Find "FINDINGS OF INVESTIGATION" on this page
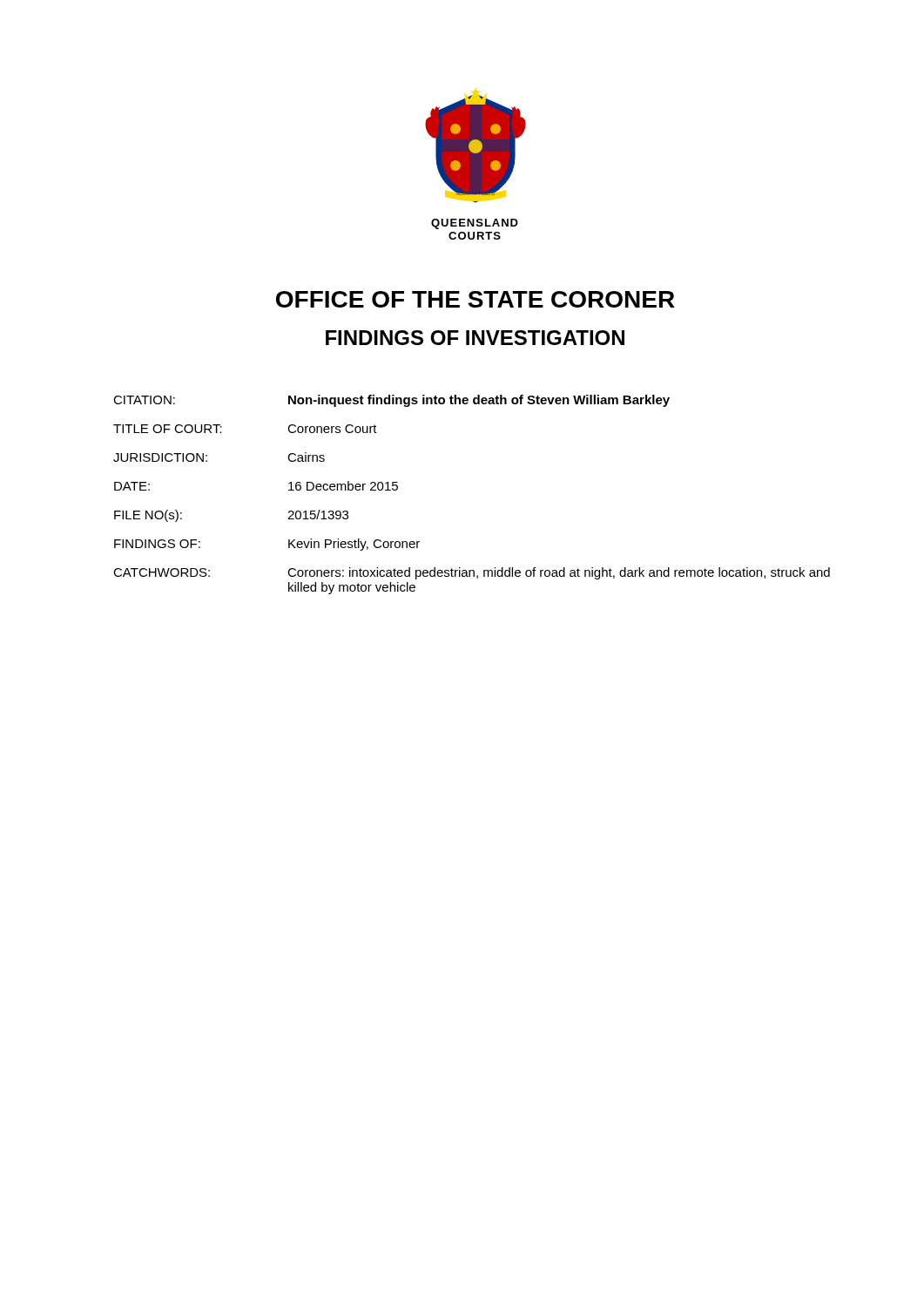924x1307 pixels. click(x=475, y=338)
